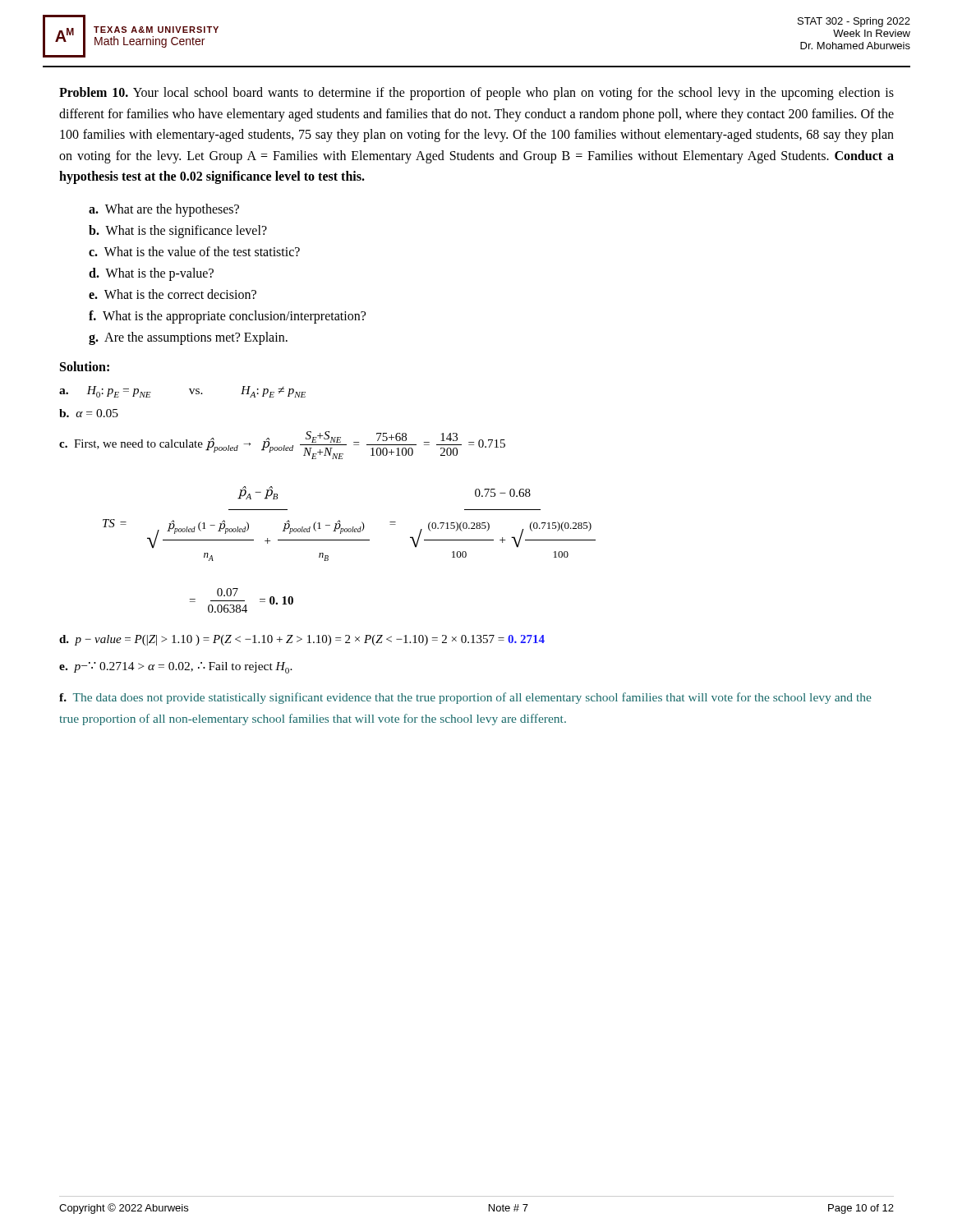Find "g. Are the assumptions met? Explain." on this page
This screenshot has height=1232, width=953.
click(188, 337)
